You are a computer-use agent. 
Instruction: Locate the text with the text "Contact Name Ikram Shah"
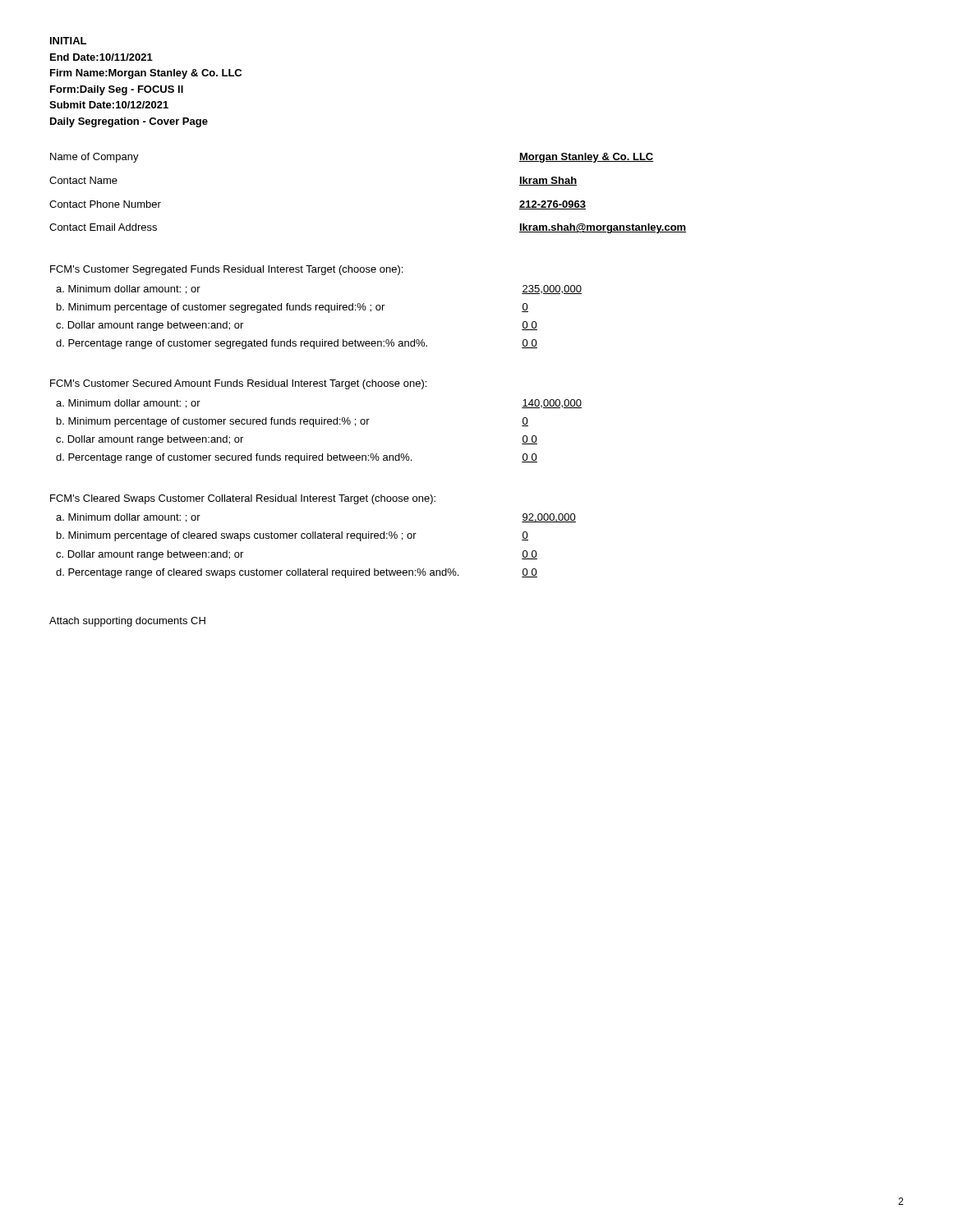[77, 181]
